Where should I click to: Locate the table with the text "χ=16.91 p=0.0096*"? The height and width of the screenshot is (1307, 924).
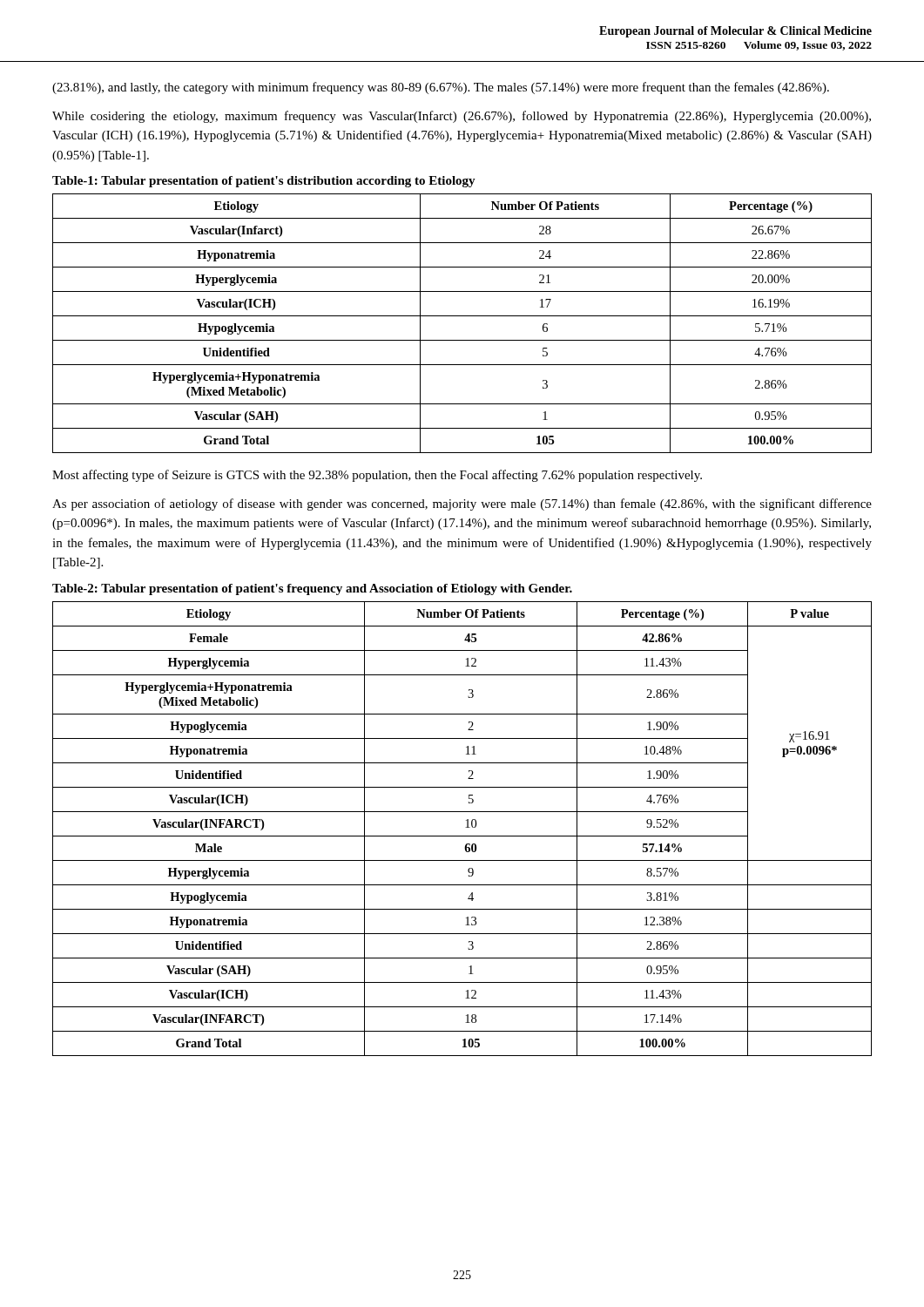[x=462, y=828]
